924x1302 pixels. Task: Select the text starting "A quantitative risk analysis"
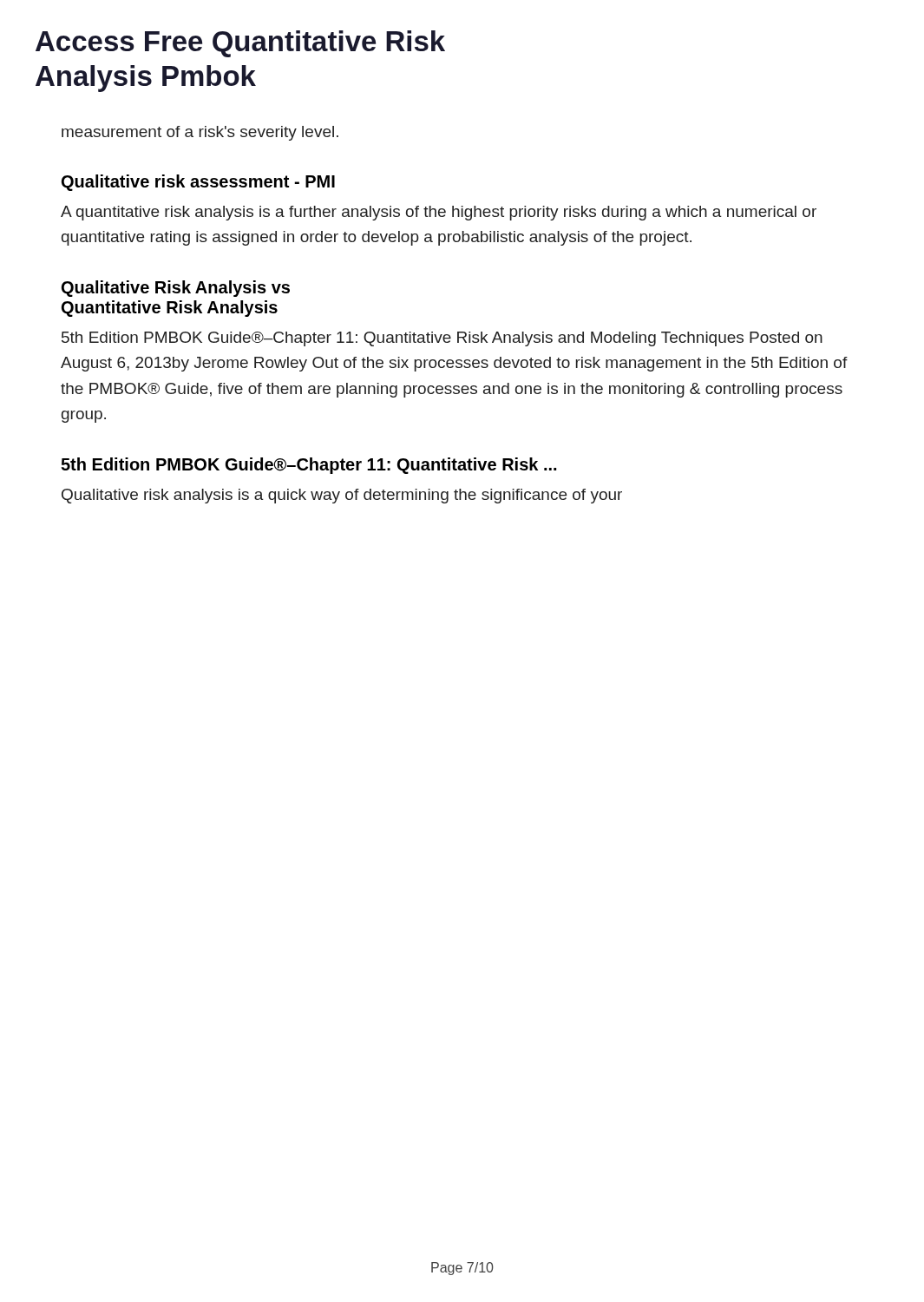pos(439,224)
